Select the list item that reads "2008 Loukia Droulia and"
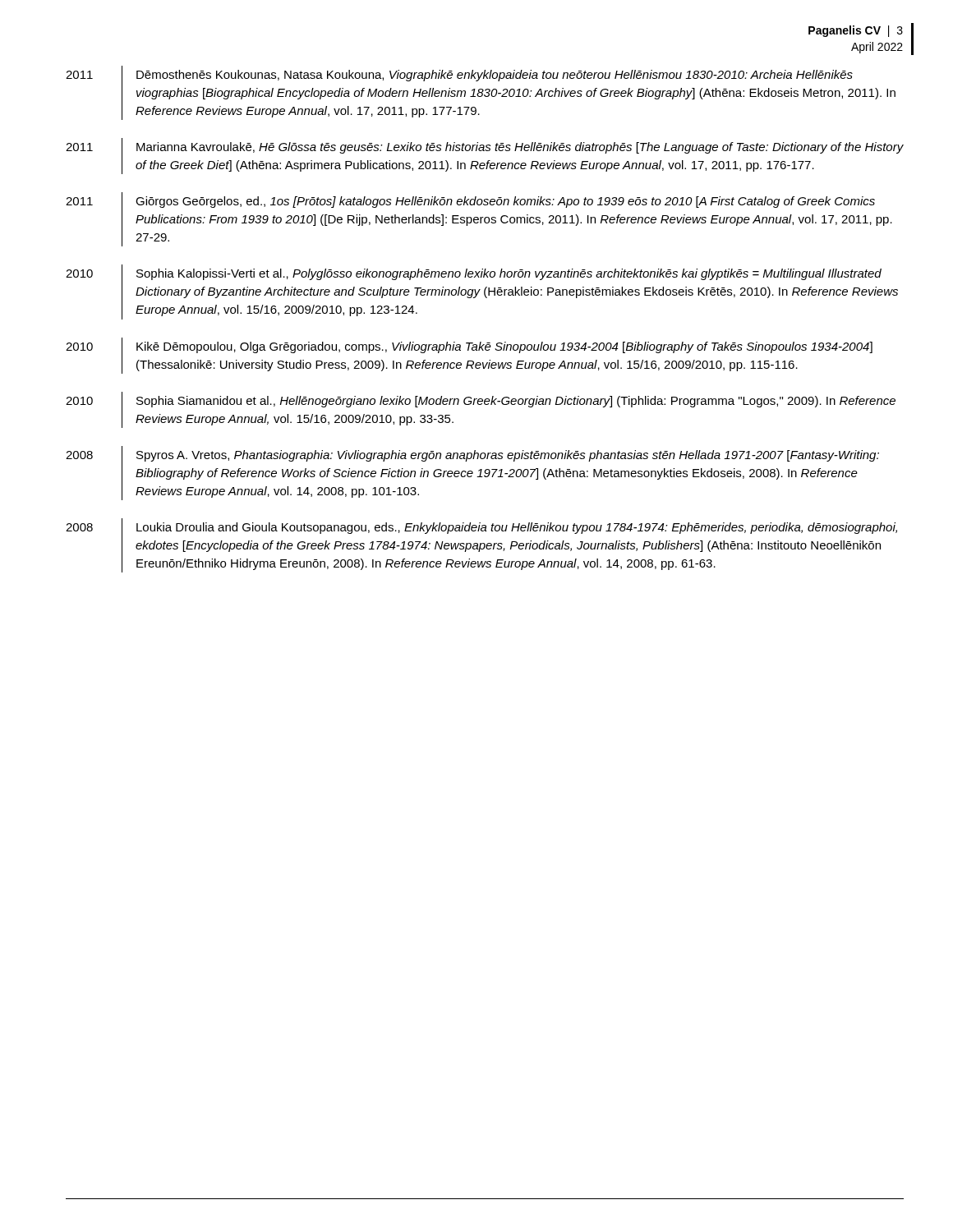 click(x=485, y=545)
